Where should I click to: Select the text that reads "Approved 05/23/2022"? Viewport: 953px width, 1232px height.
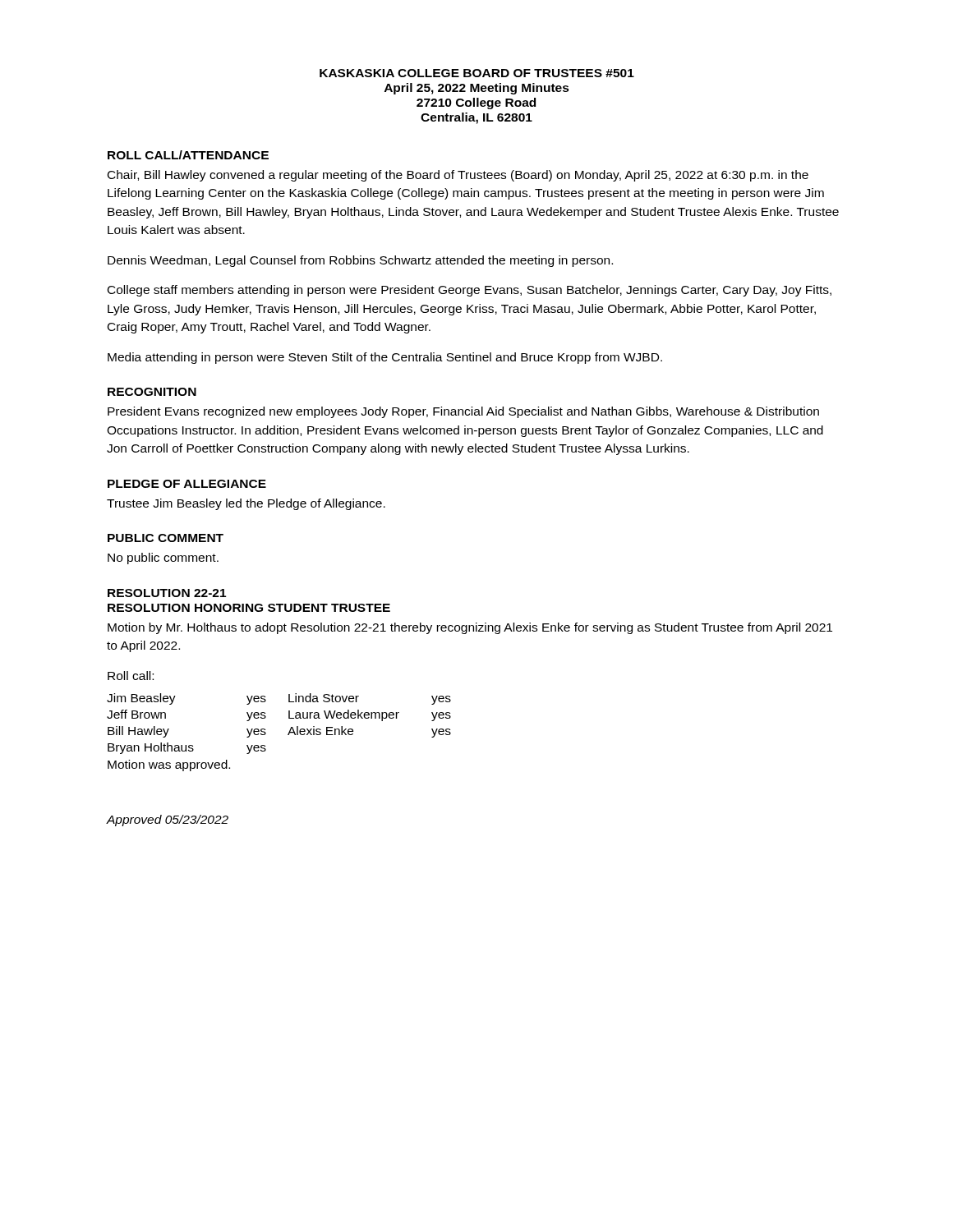168,819
